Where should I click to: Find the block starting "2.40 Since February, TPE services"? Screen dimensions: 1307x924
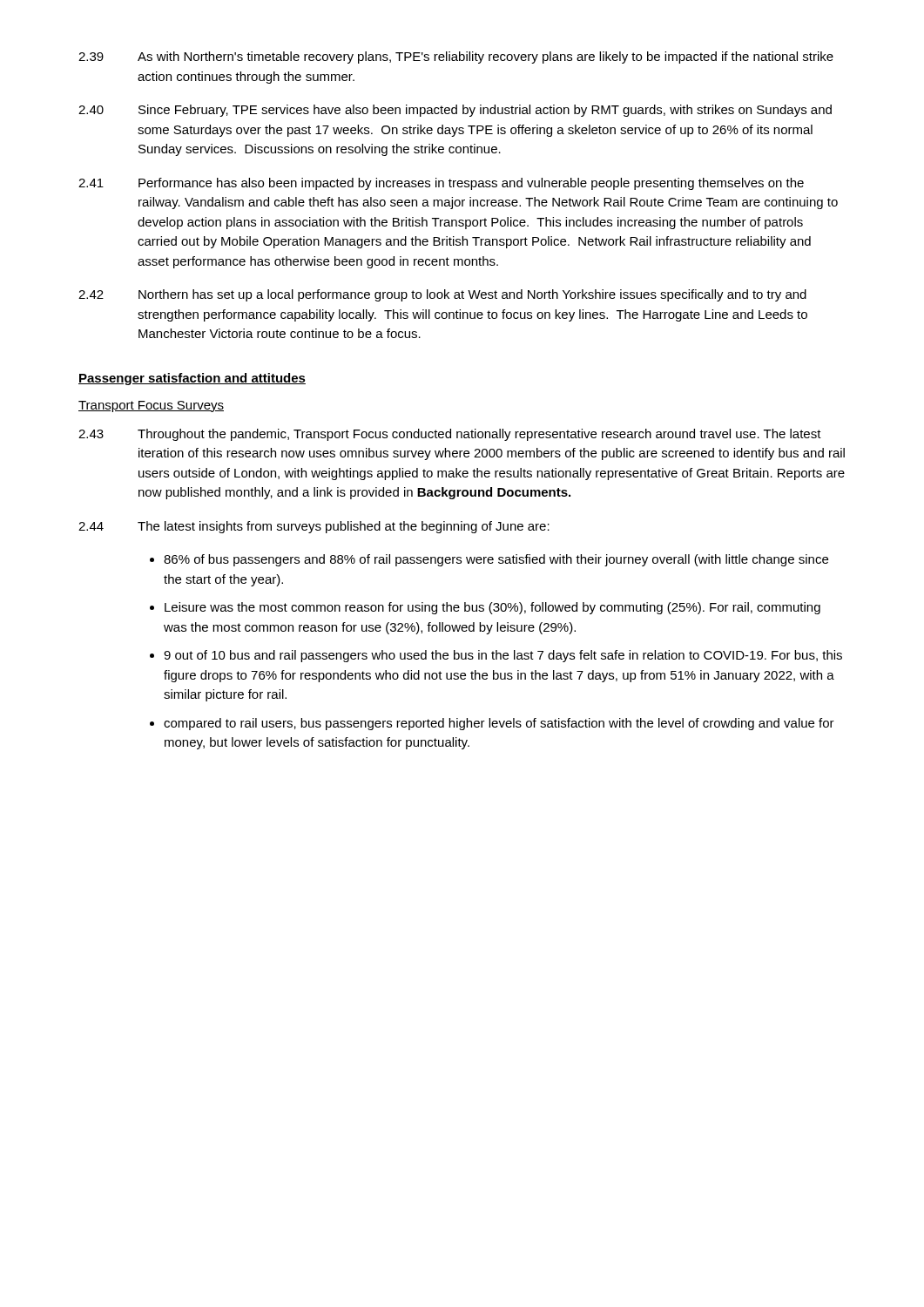462,130
